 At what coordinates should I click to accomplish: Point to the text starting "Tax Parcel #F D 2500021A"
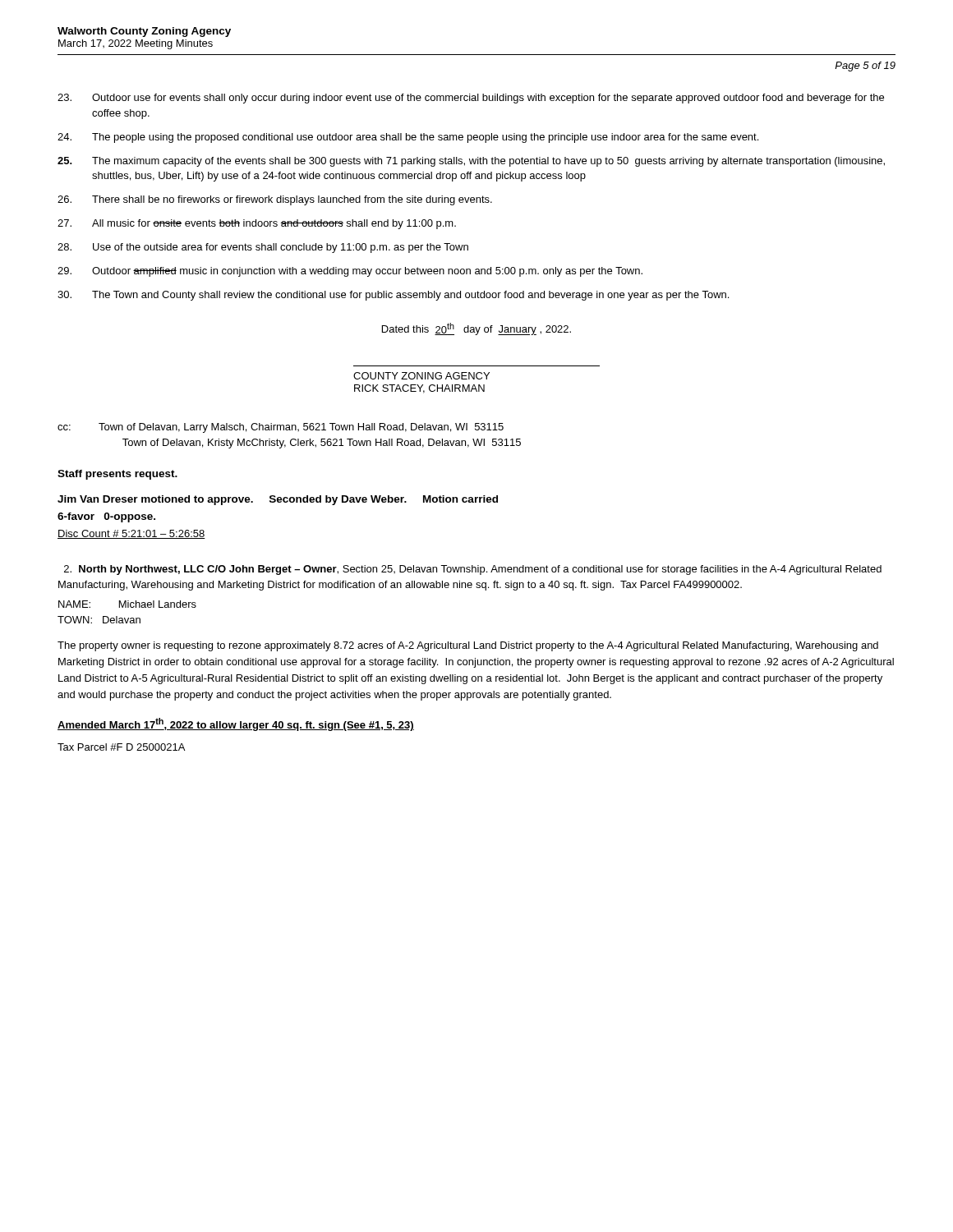(121, 747)
